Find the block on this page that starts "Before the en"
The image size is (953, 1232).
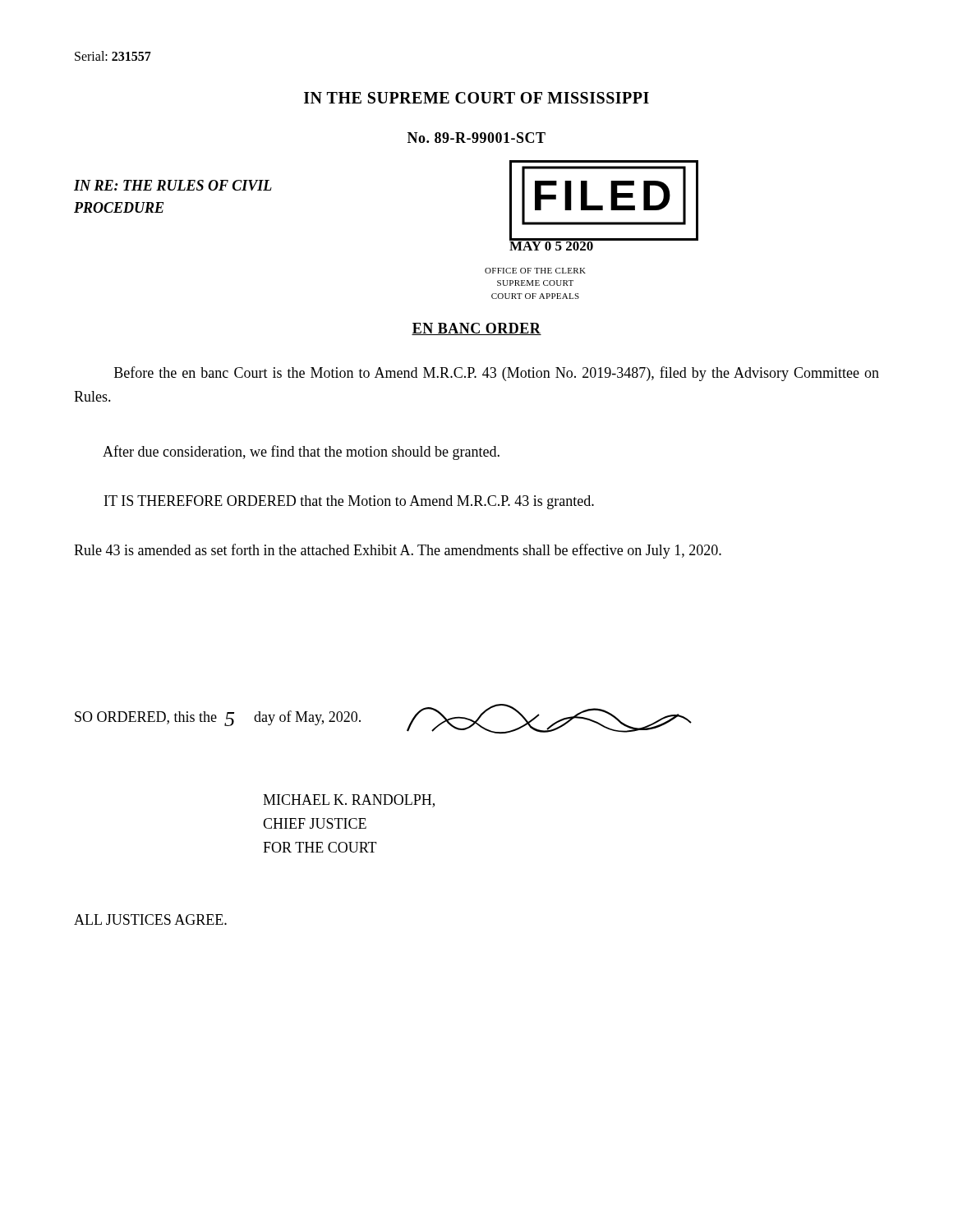tap(476, 385)
